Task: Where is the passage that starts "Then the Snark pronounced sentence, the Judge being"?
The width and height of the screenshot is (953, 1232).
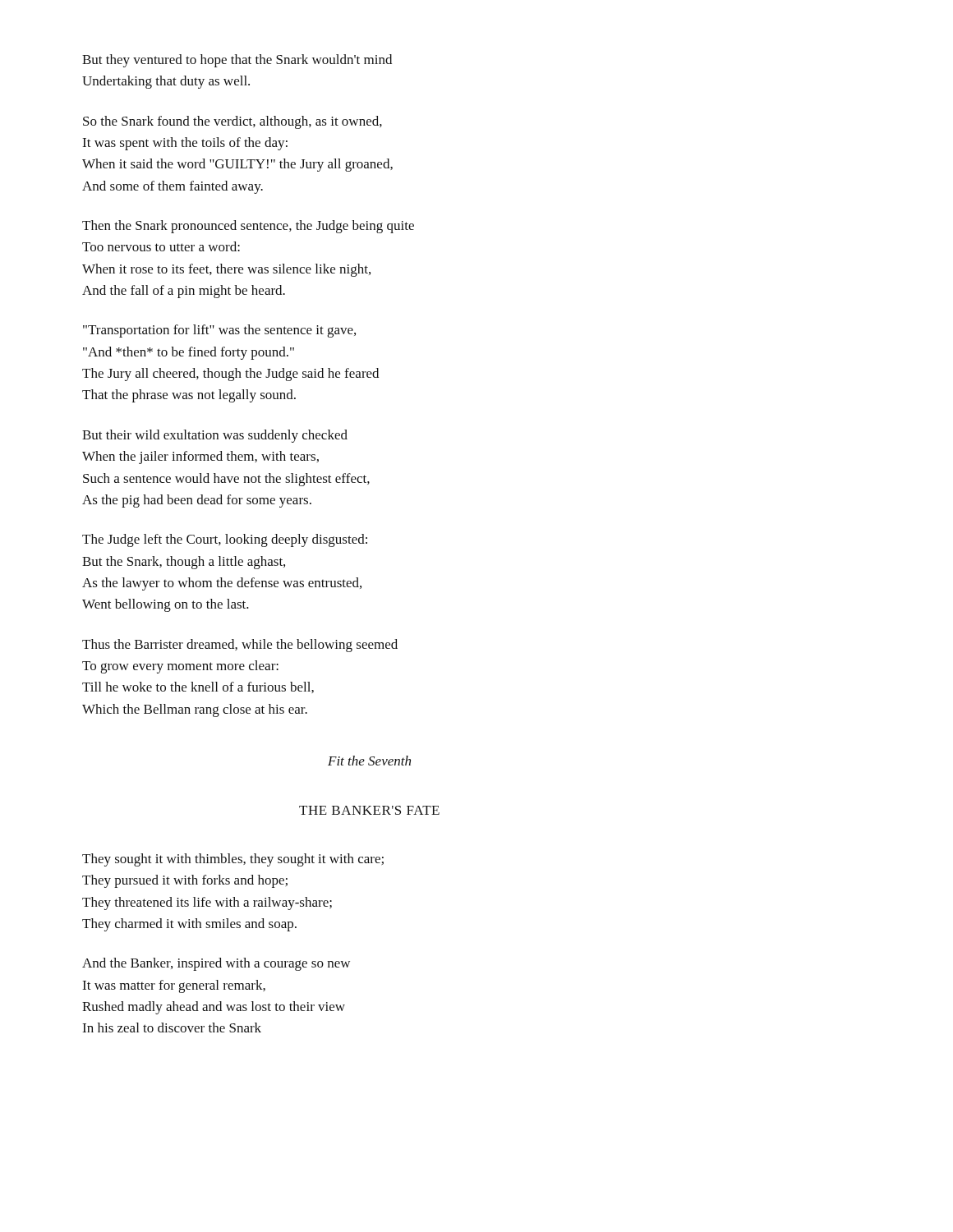Action: [370, 259]
